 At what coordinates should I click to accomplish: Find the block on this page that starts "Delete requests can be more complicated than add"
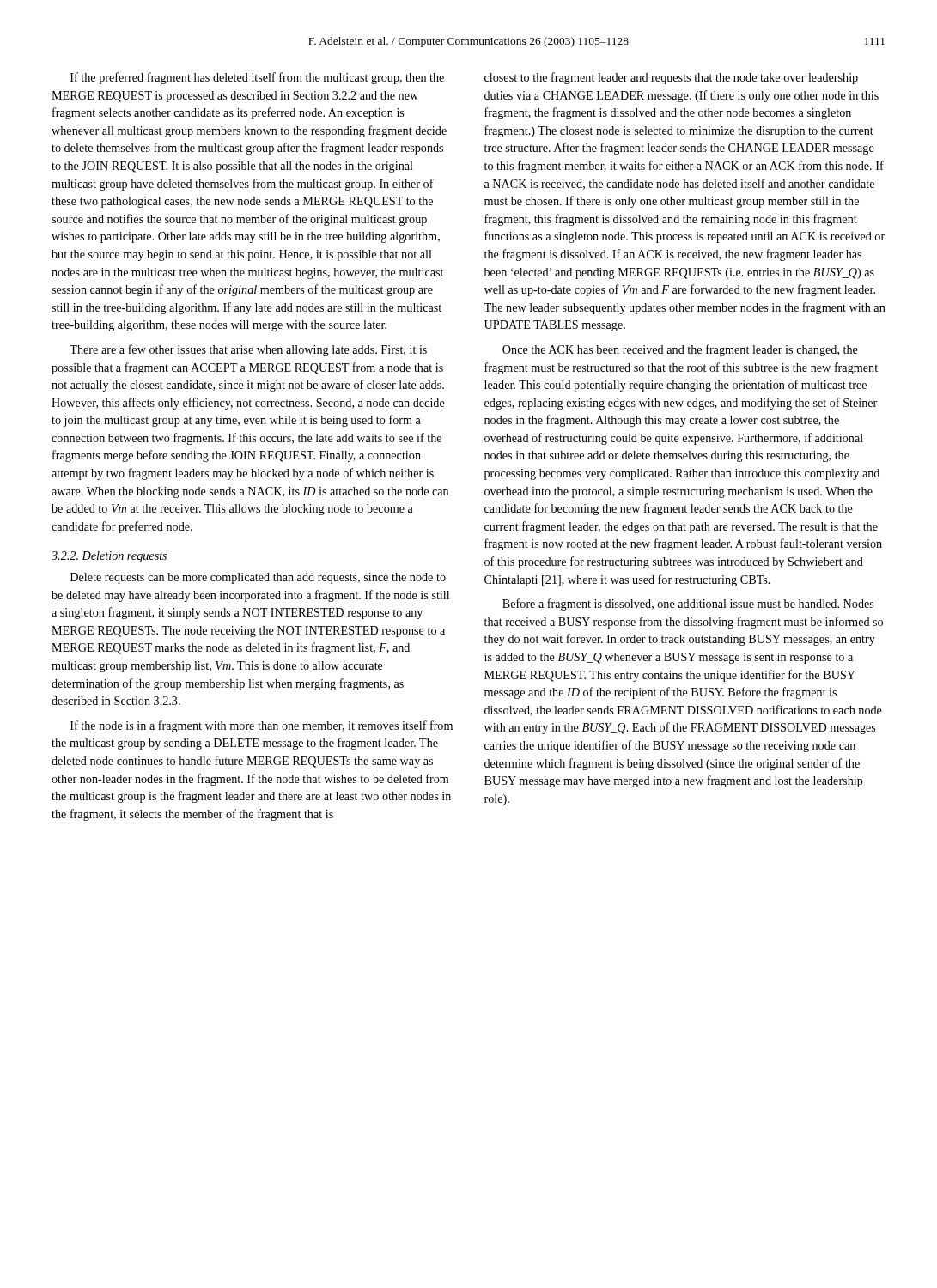[x=252, y=639]
